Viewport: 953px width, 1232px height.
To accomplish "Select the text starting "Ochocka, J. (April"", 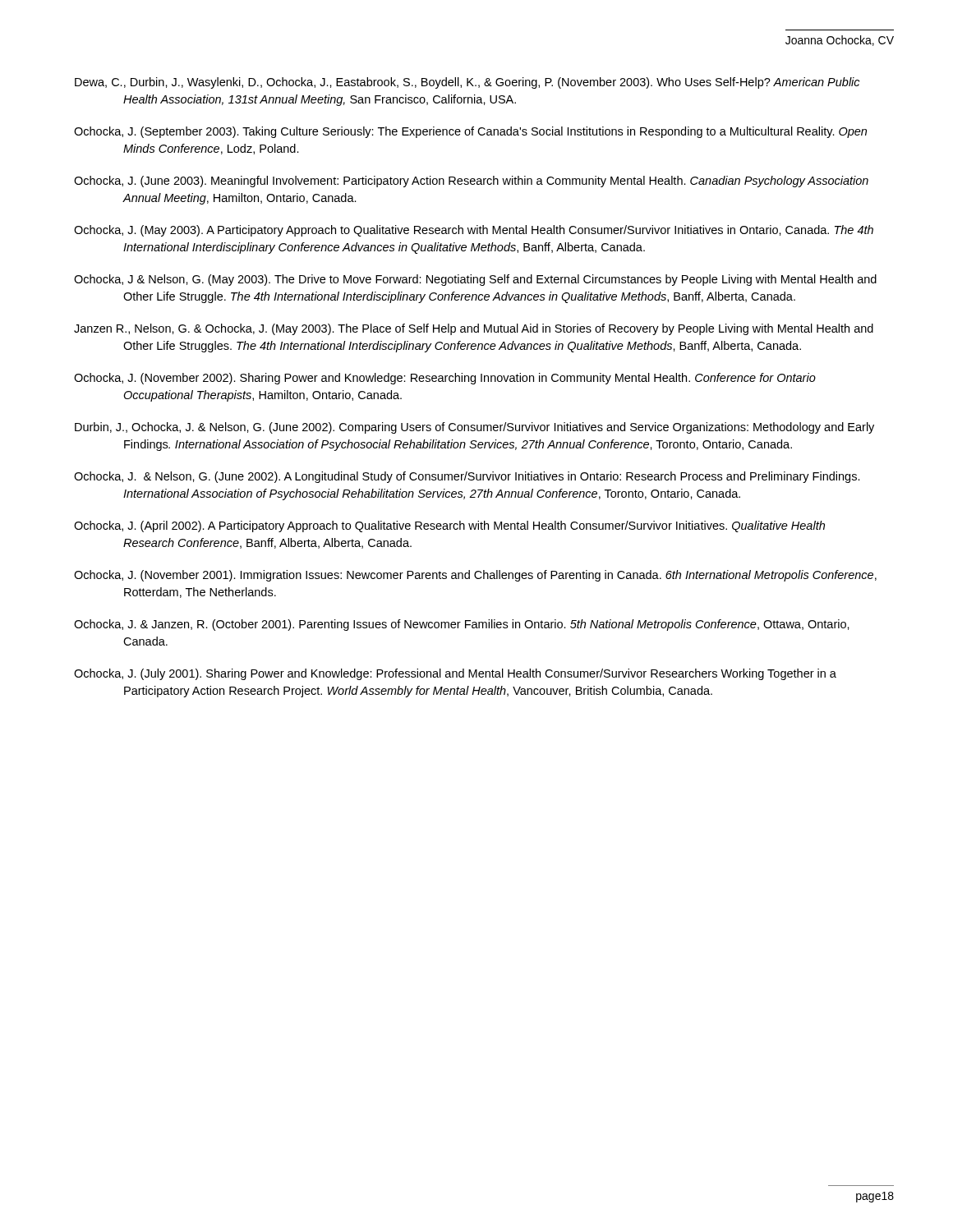I will click(450, 535).
